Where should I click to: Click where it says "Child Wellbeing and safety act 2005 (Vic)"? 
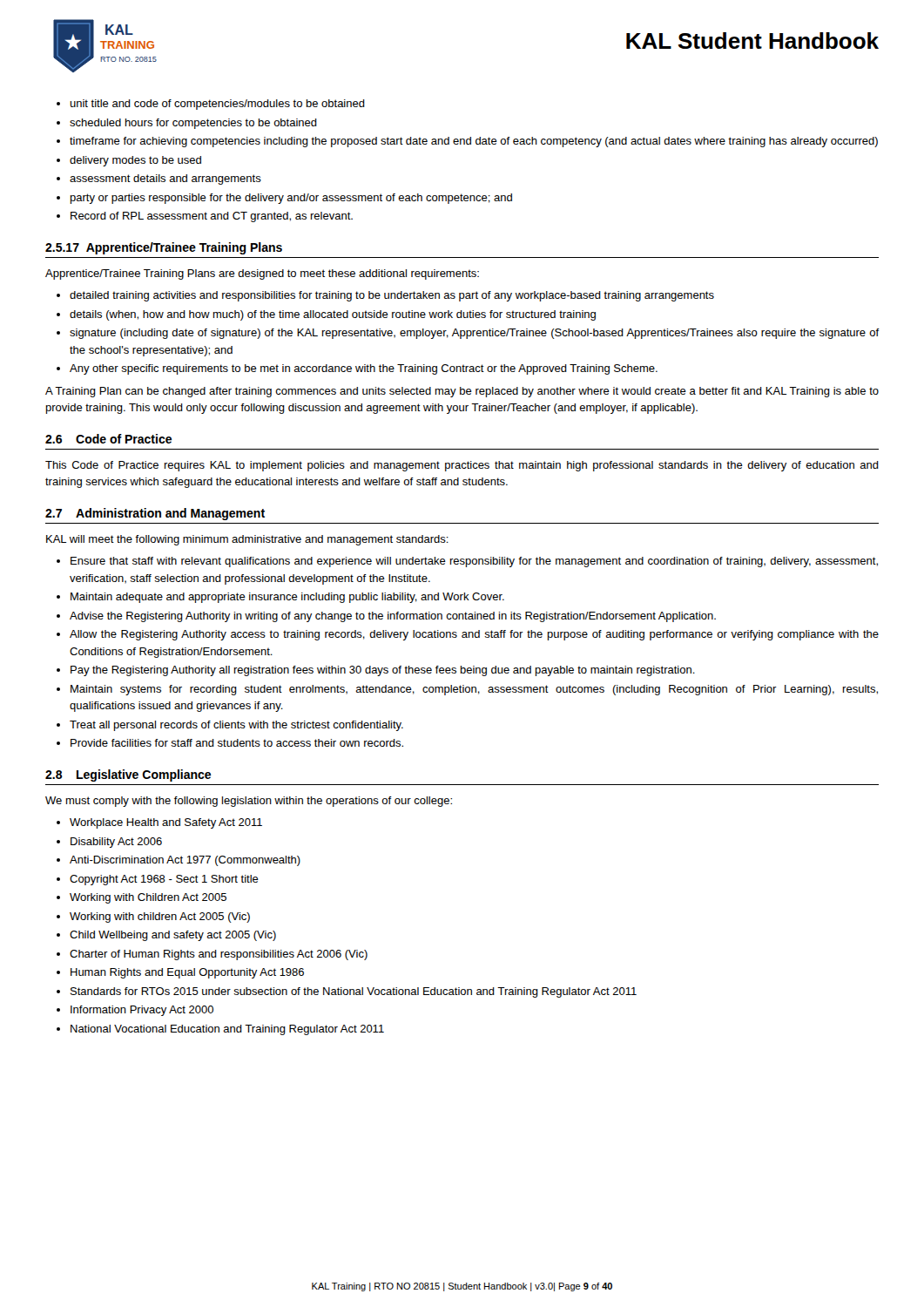pos(166,936)
